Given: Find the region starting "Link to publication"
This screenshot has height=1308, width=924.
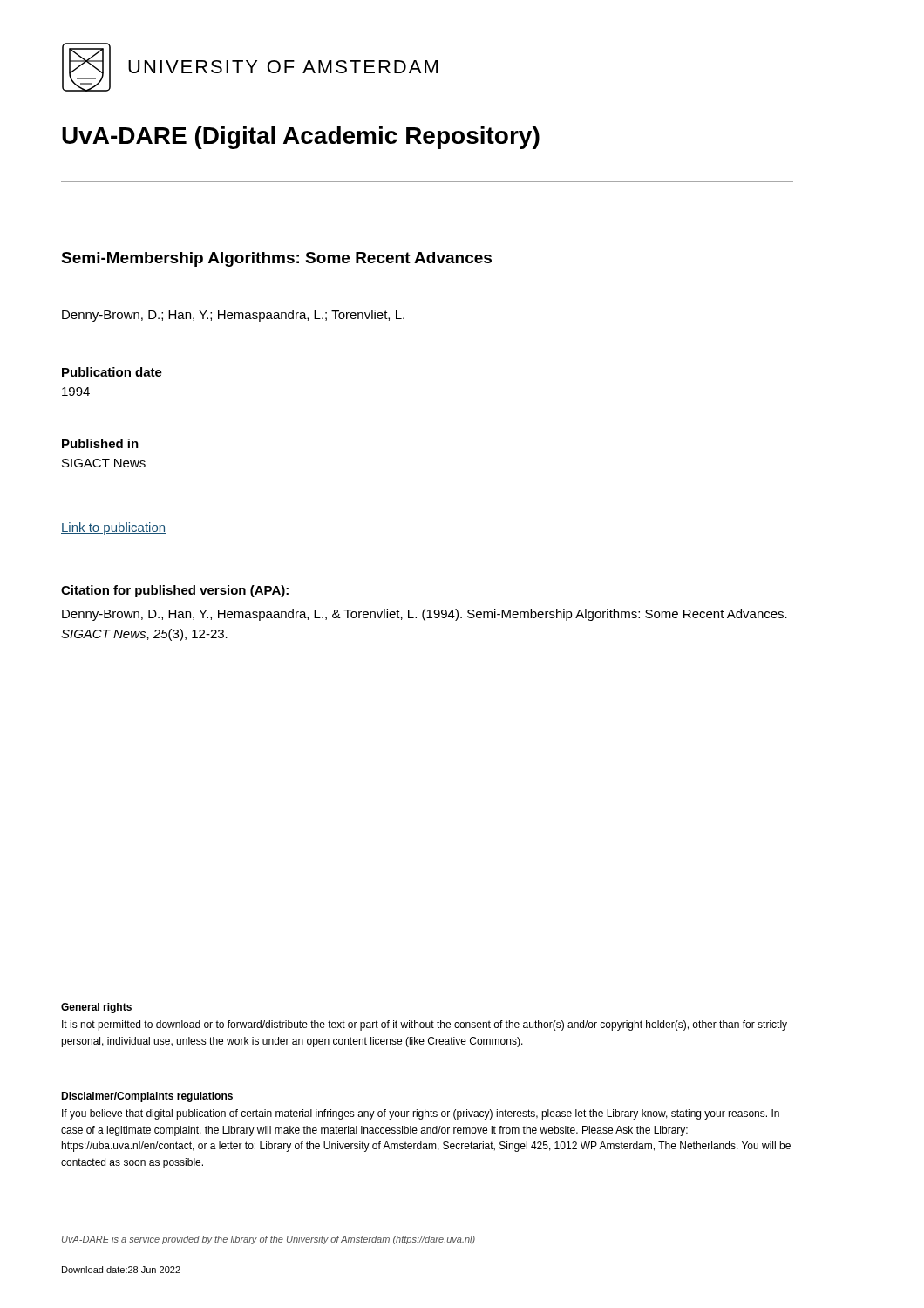Looking at the screenshot, I should point(113,527).
